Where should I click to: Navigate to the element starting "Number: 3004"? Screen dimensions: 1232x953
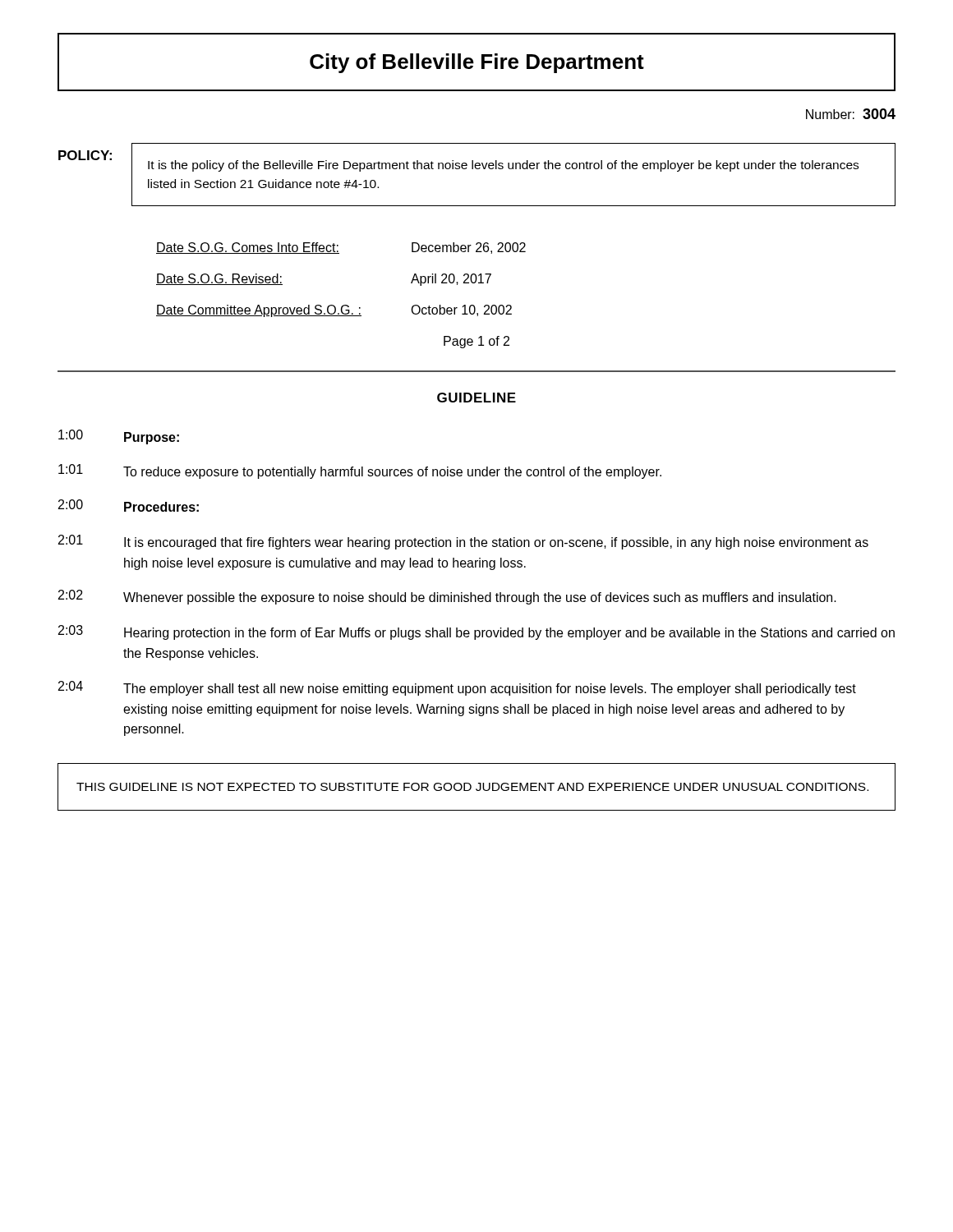click(x=850, y=114)
